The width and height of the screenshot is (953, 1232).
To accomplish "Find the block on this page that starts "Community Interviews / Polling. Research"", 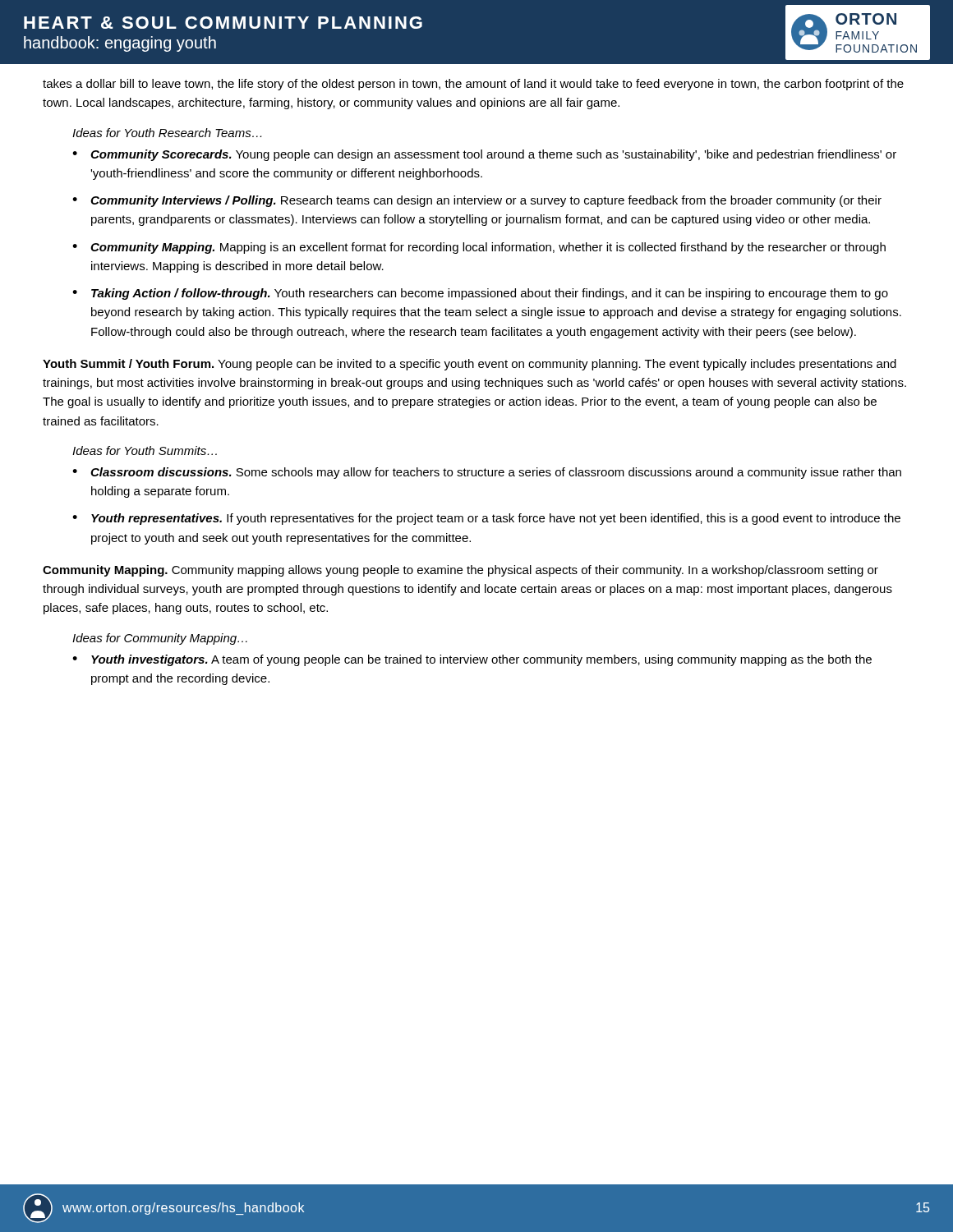I will click(x=486, y=210).
